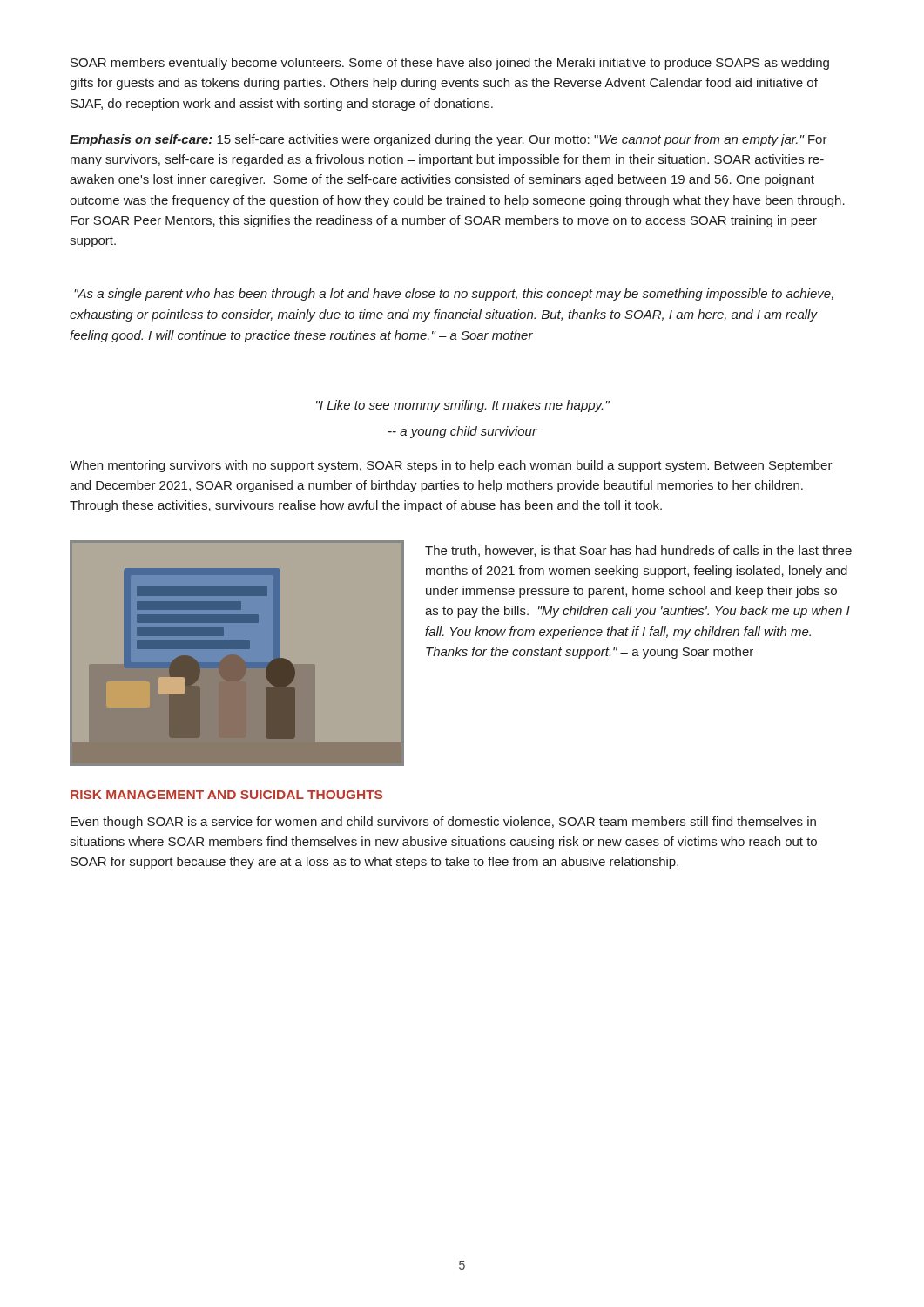Viewport: 924px width, 1307px height.
Task: Find the block starting "Even though SOAR is a service for women"
Action: [x=444, y=841]
